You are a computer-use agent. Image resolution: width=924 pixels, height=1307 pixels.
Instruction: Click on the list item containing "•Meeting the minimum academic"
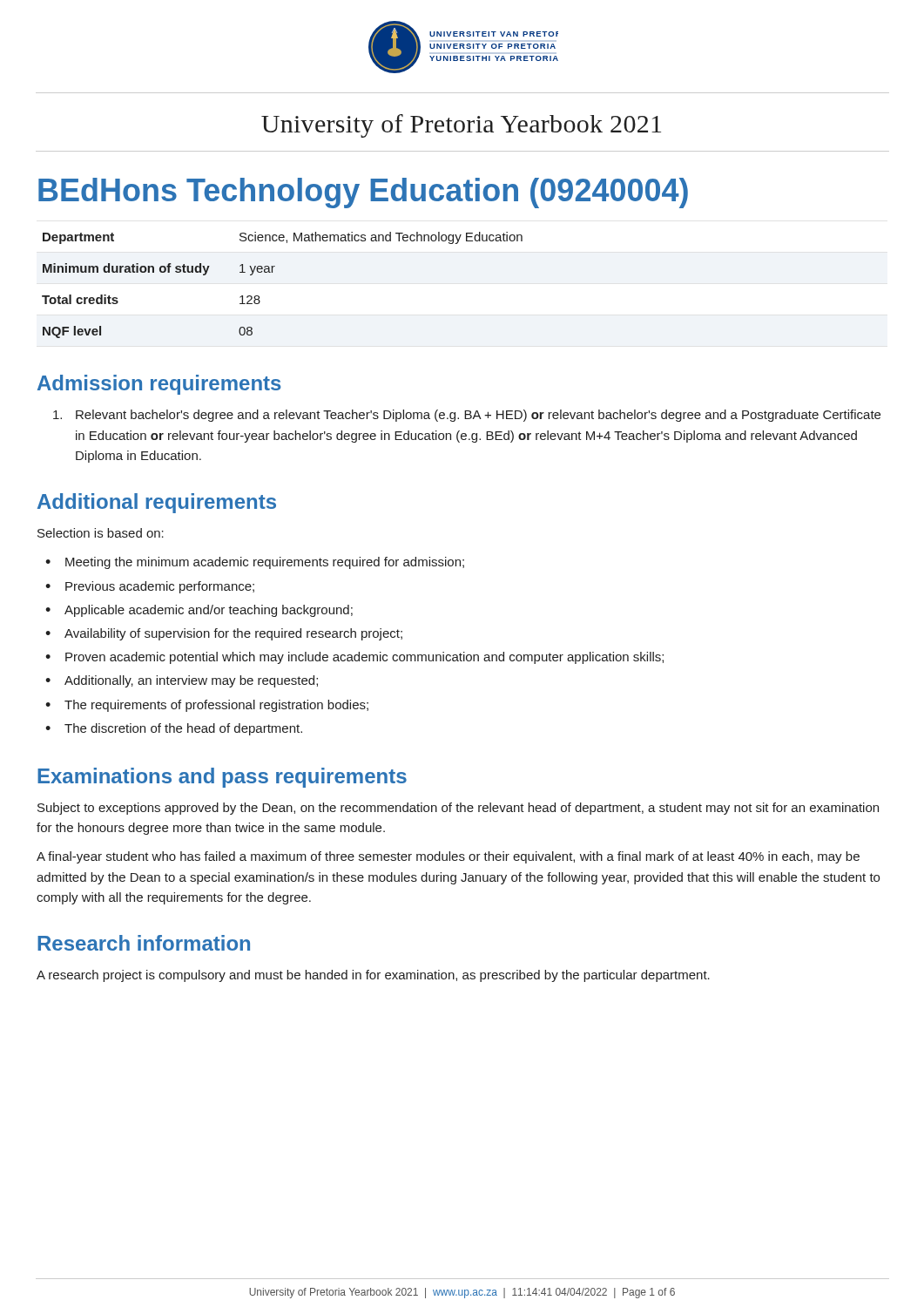tap(255, 563)
